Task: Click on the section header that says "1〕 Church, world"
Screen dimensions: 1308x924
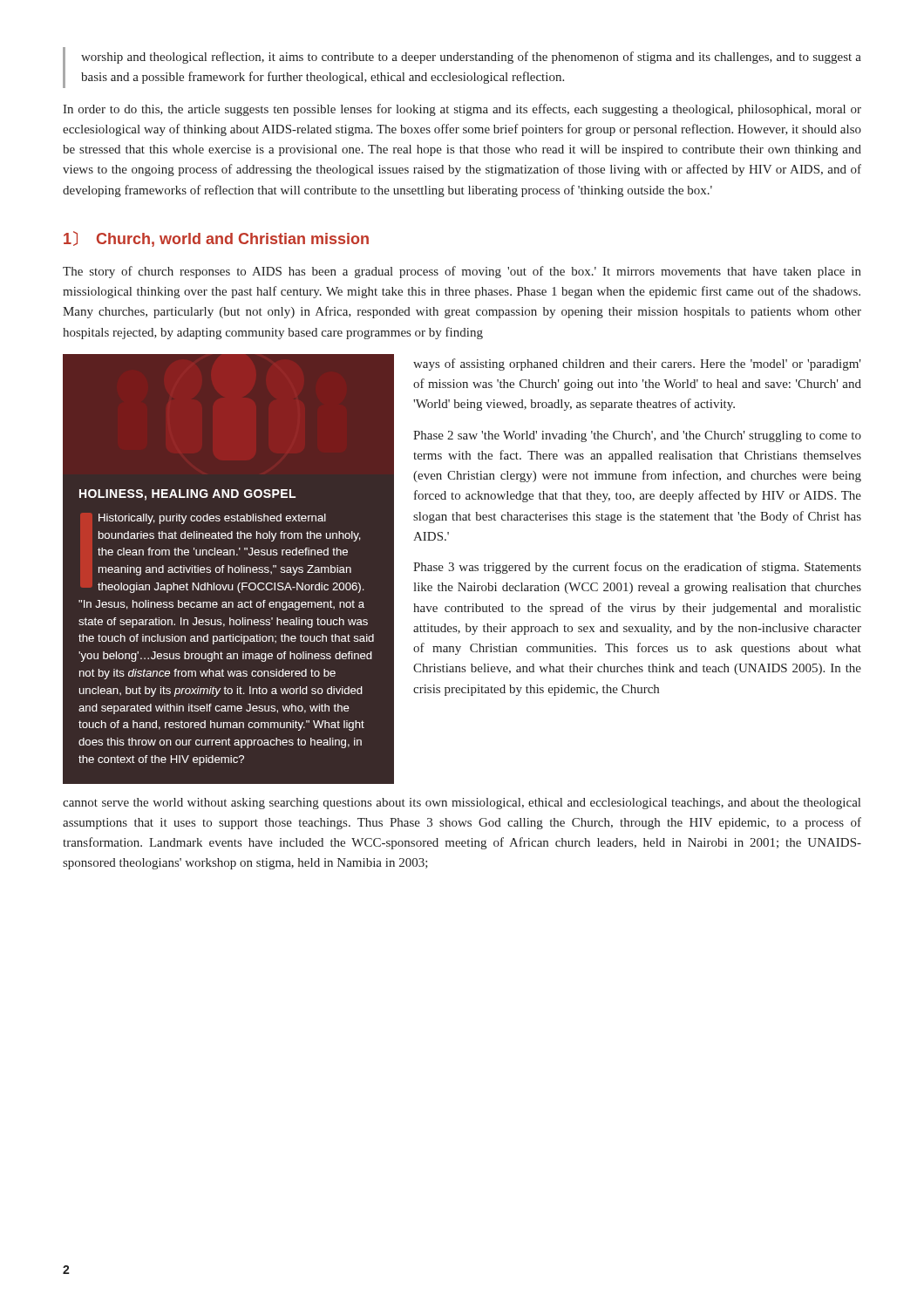Action: 216,239
